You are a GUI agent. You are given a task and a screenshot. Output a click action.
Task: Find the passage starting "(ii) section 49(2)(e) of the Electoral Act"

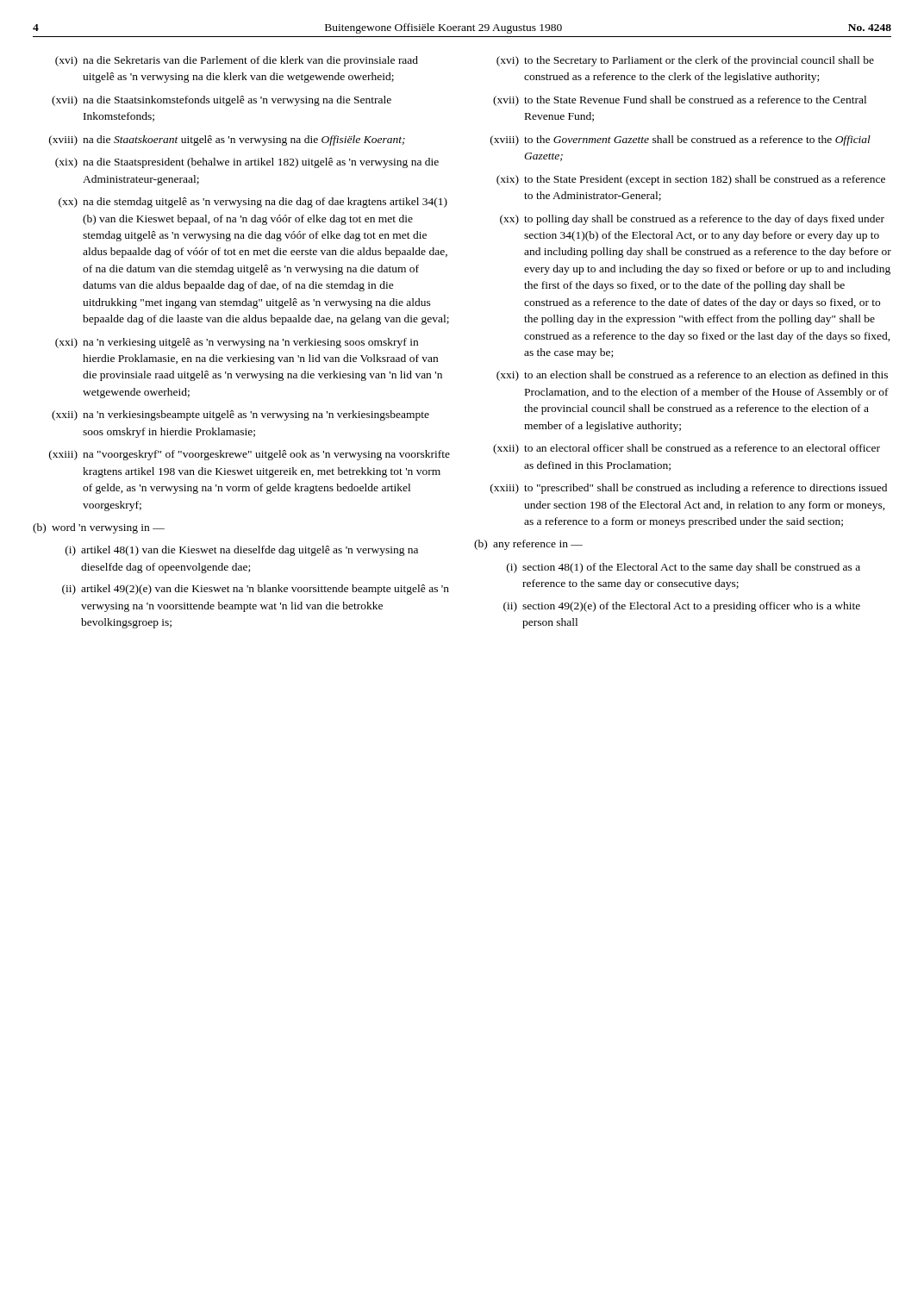(x=690, y=614)
